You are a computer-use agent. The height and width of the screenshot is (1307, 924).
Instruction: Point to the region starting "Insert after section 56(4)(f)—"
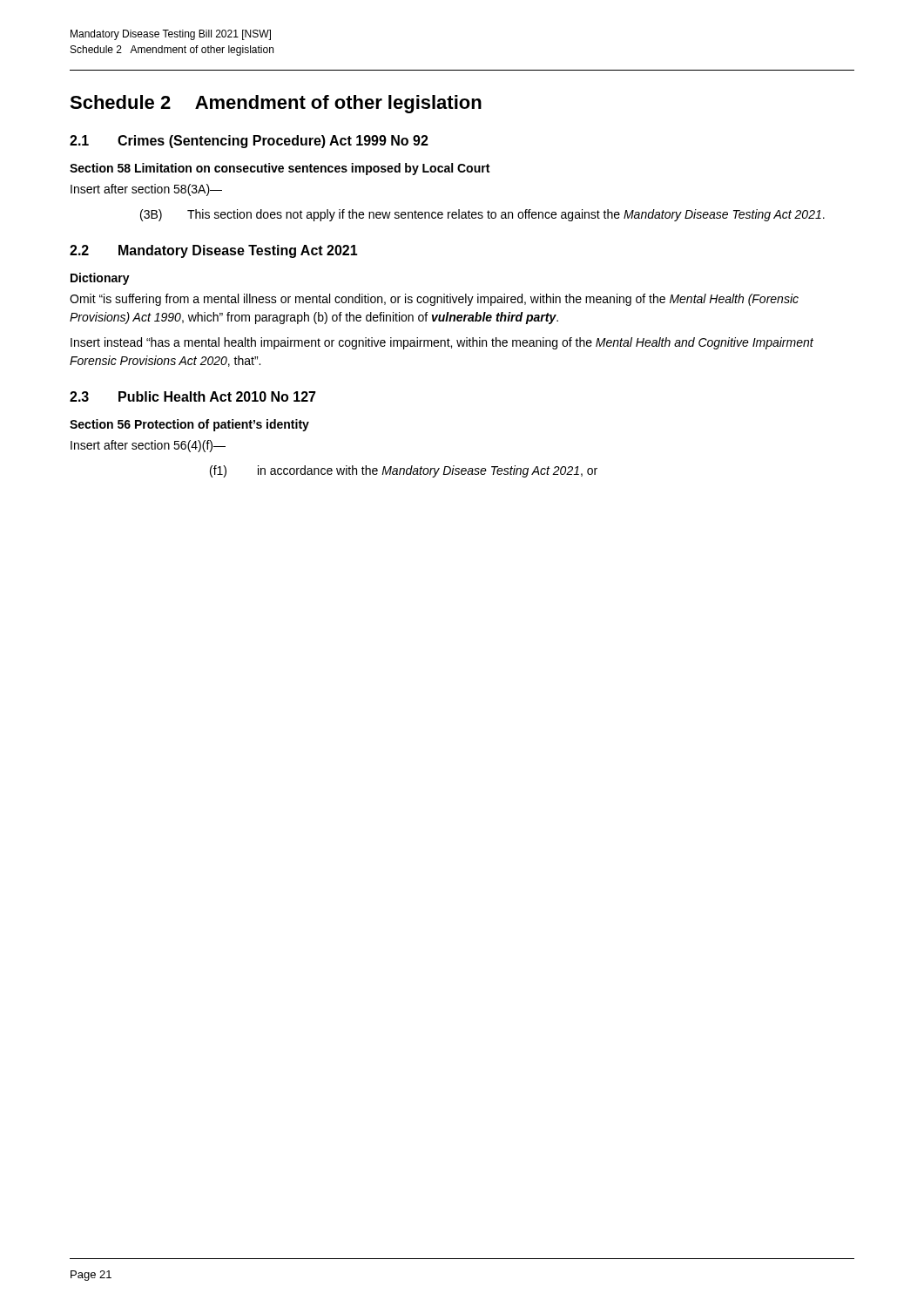(148, 445)
